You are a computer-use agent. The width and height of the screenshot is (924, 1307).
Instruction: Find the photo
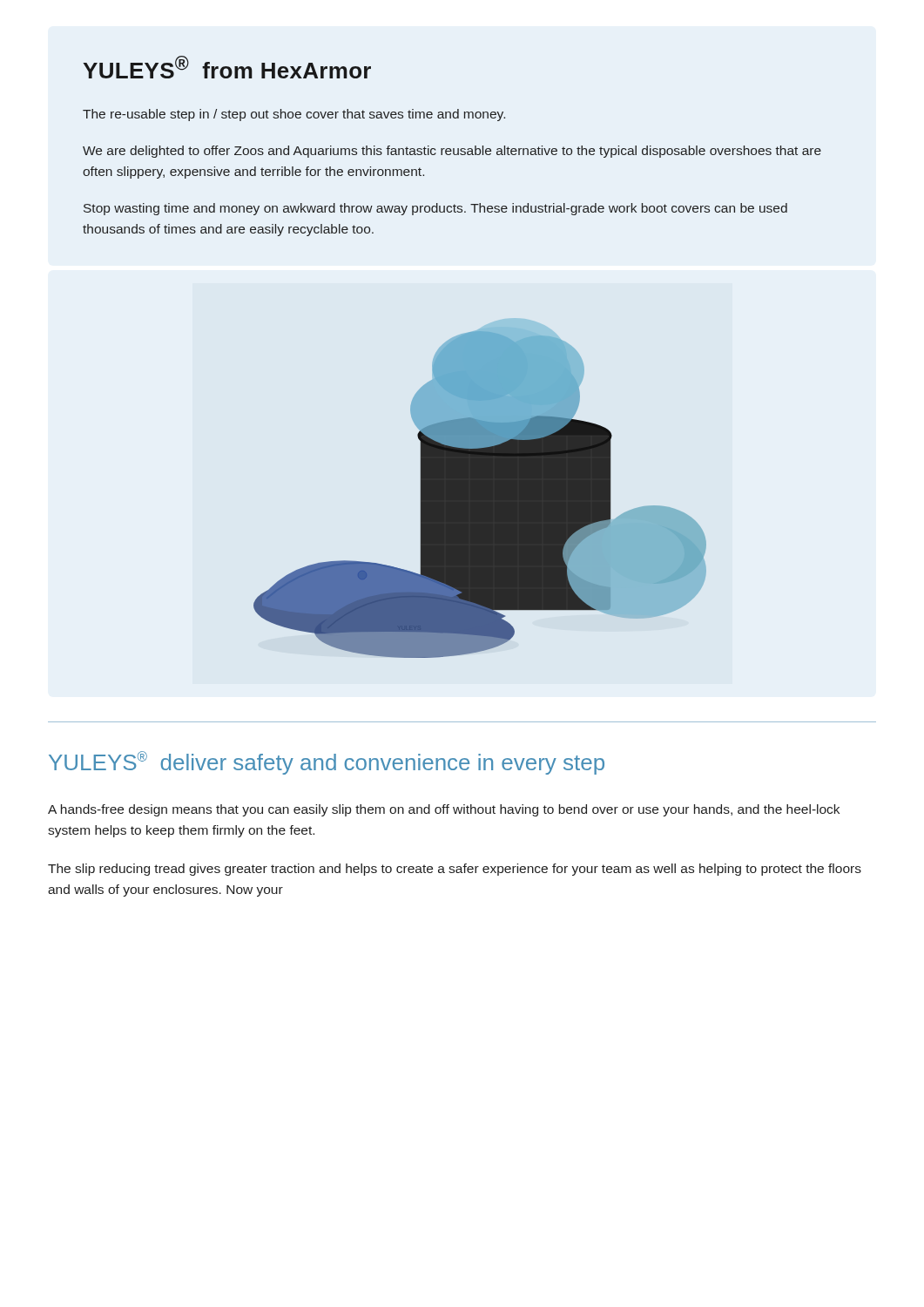(462, 484)
